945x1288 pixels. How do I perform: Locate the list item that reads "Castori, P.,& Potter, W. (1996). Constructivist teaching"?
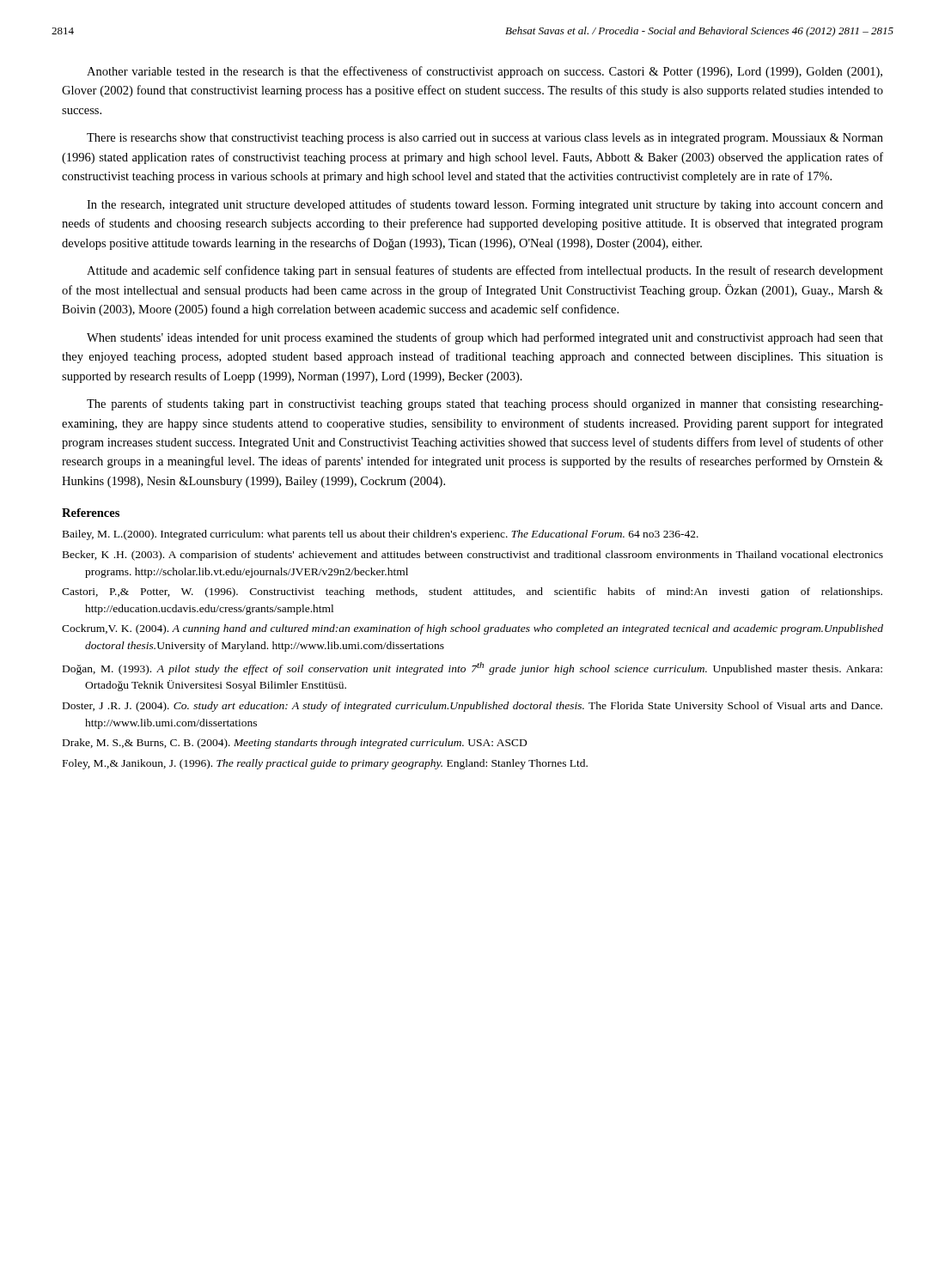472,600
